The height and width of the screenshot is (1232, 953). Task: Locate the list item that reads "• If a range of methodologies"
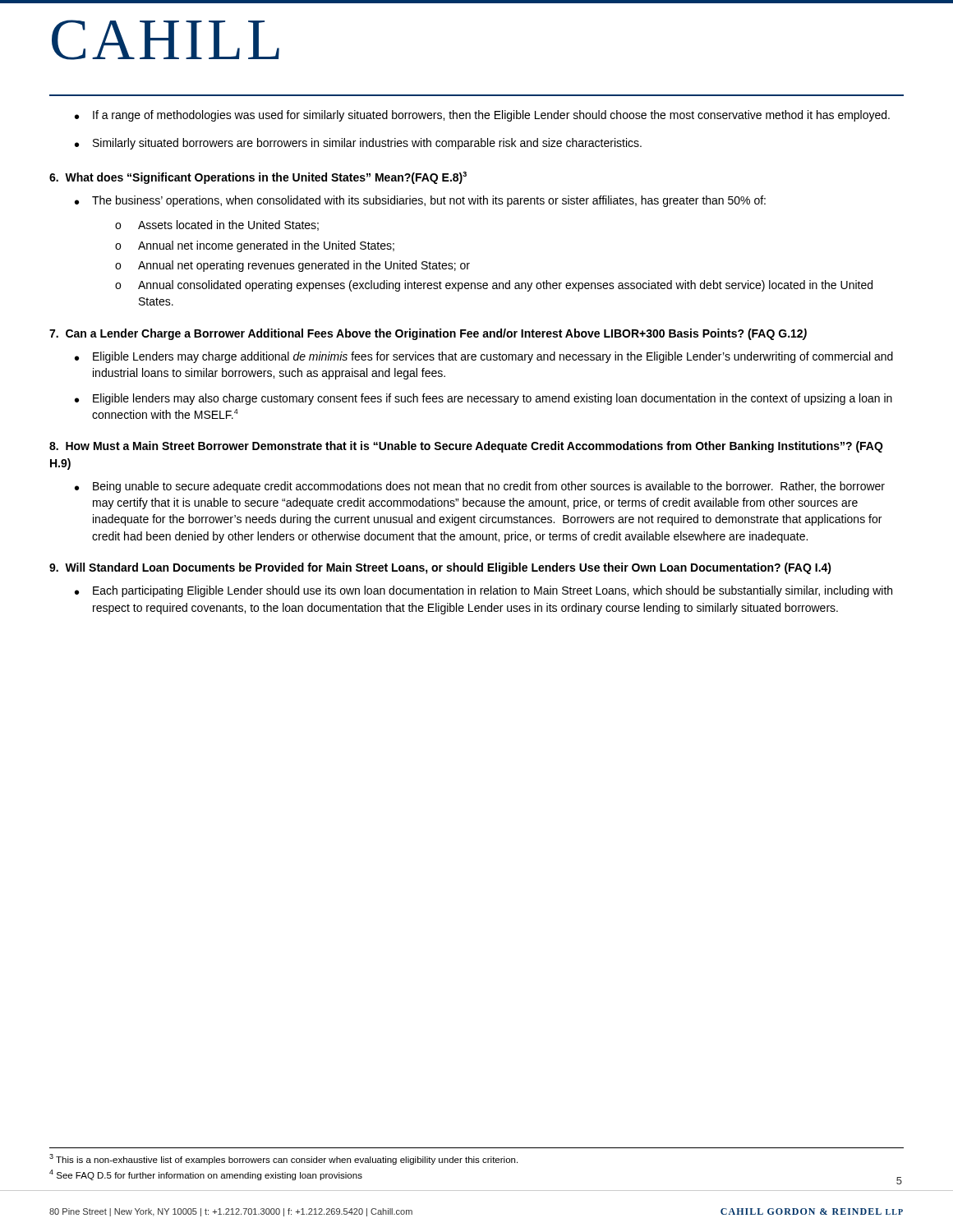pyautogui.click(x=482, y=117)
